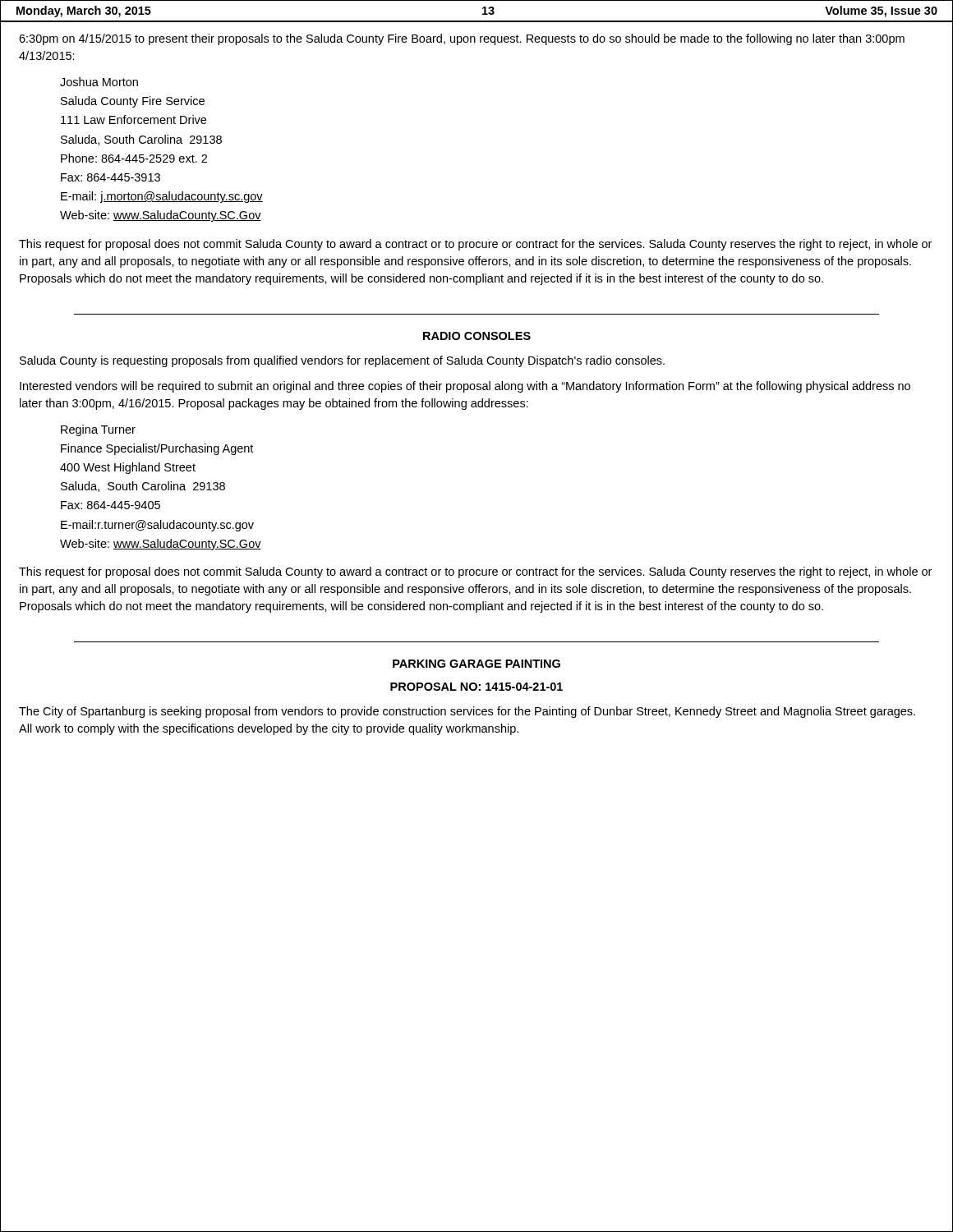
Task: Find the text block that says "Interested vendors will be required to"
Action: coord(465,394)
